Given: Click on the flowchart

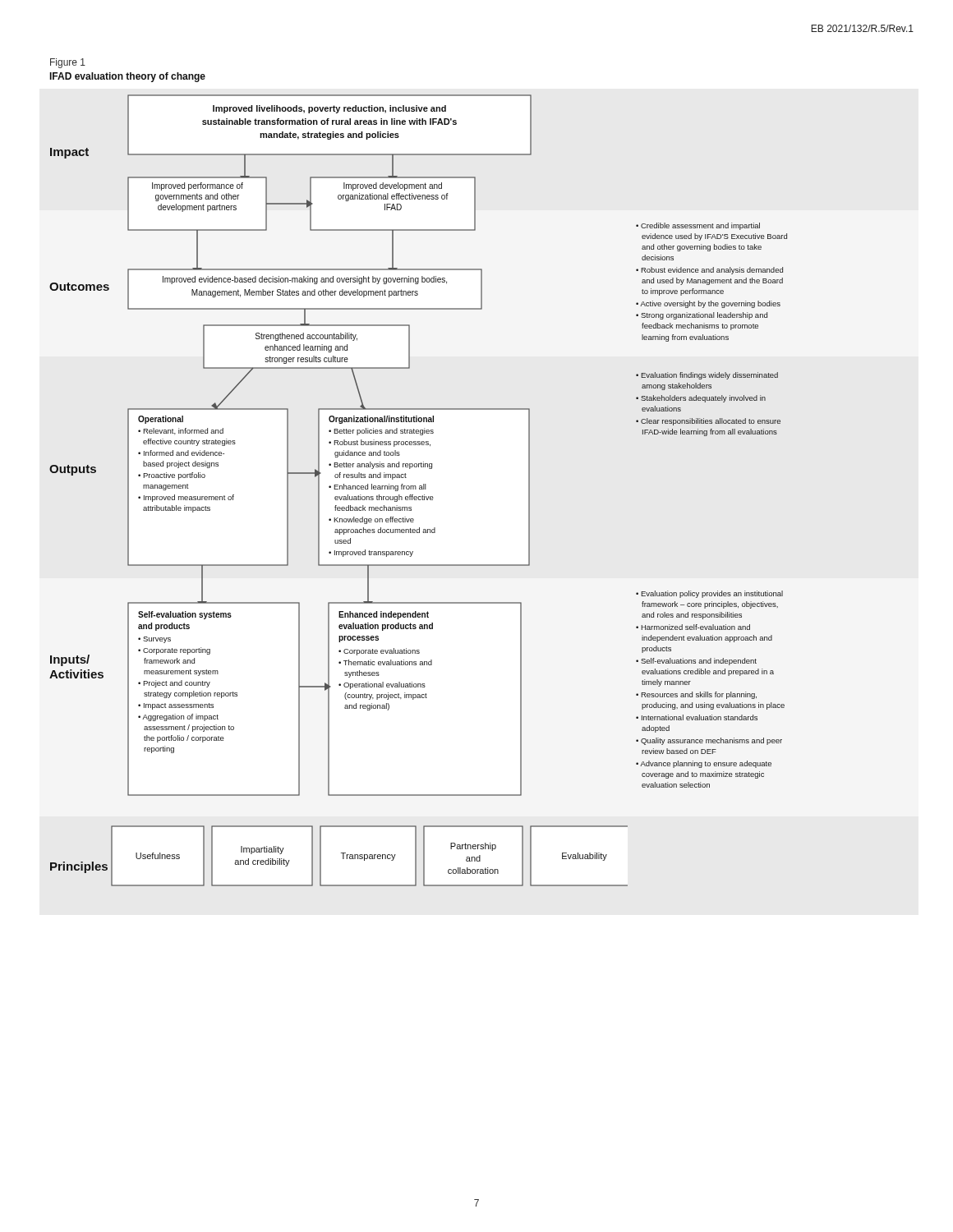Looking at the screenshot, I should pos(479,639).
